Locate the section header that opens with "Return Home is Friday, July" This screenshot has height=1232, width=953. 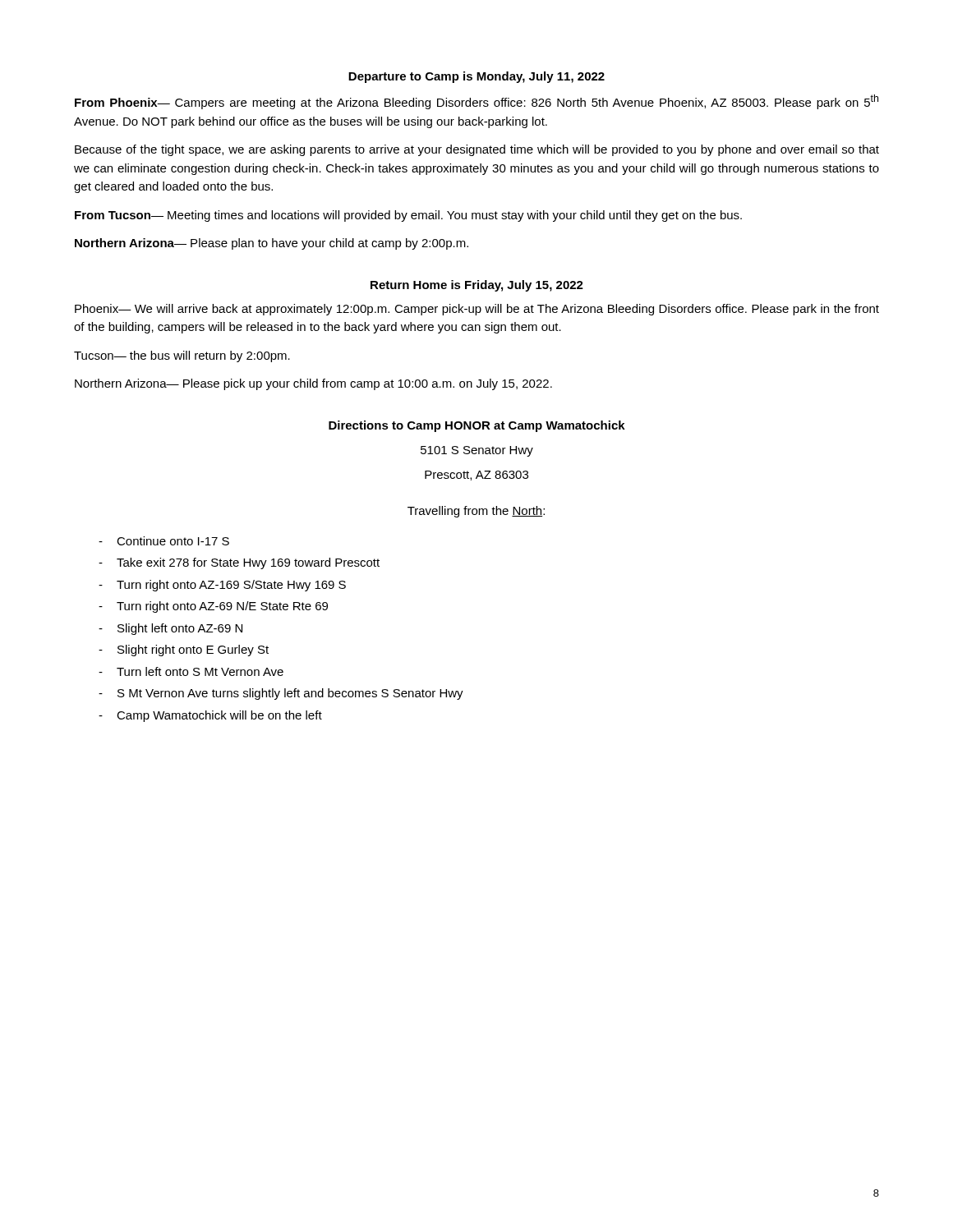tap(476, 284)
